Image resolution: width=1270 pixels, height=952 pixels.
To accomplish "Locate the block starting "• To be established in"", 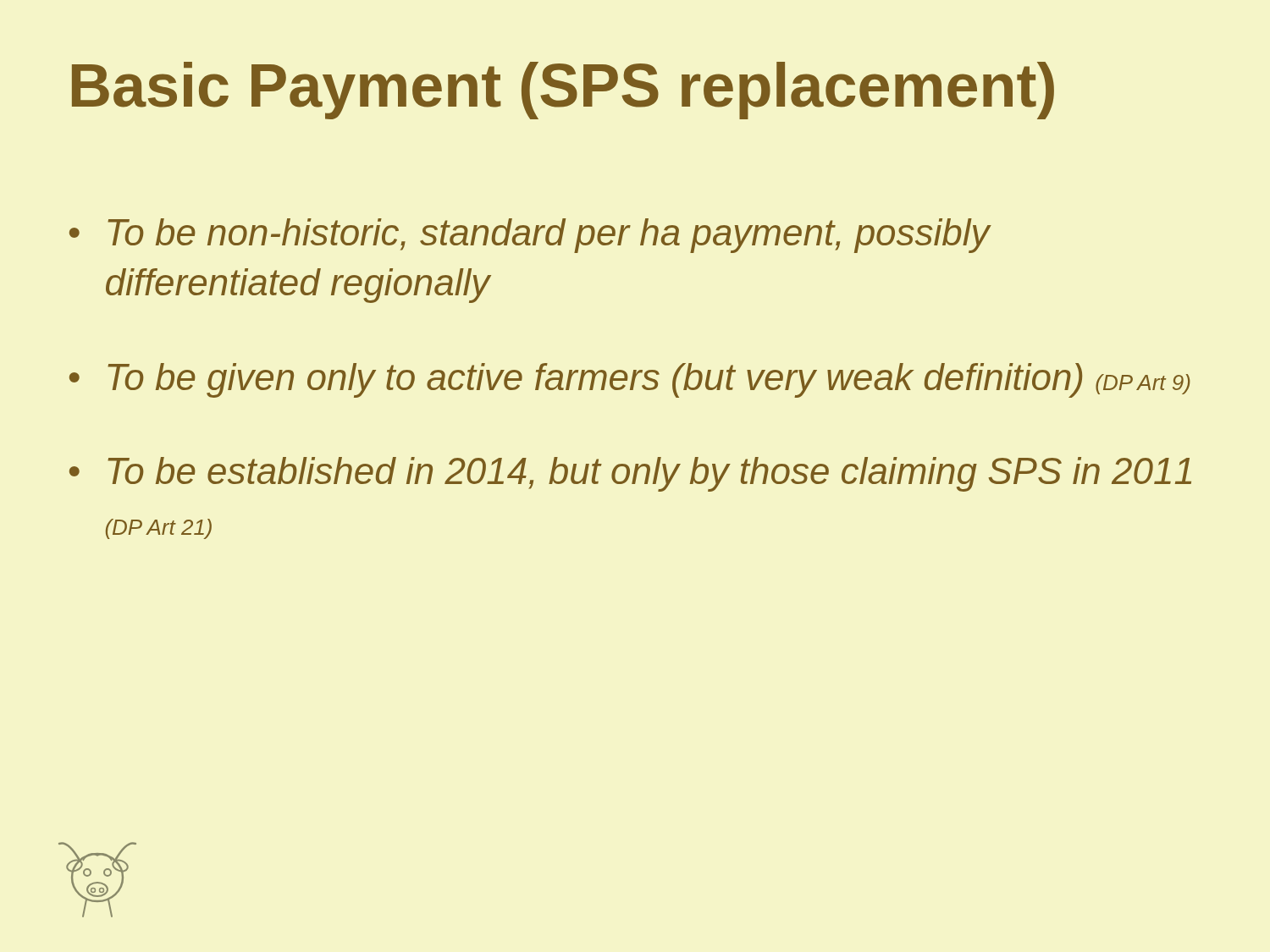I will pos(635,496).
